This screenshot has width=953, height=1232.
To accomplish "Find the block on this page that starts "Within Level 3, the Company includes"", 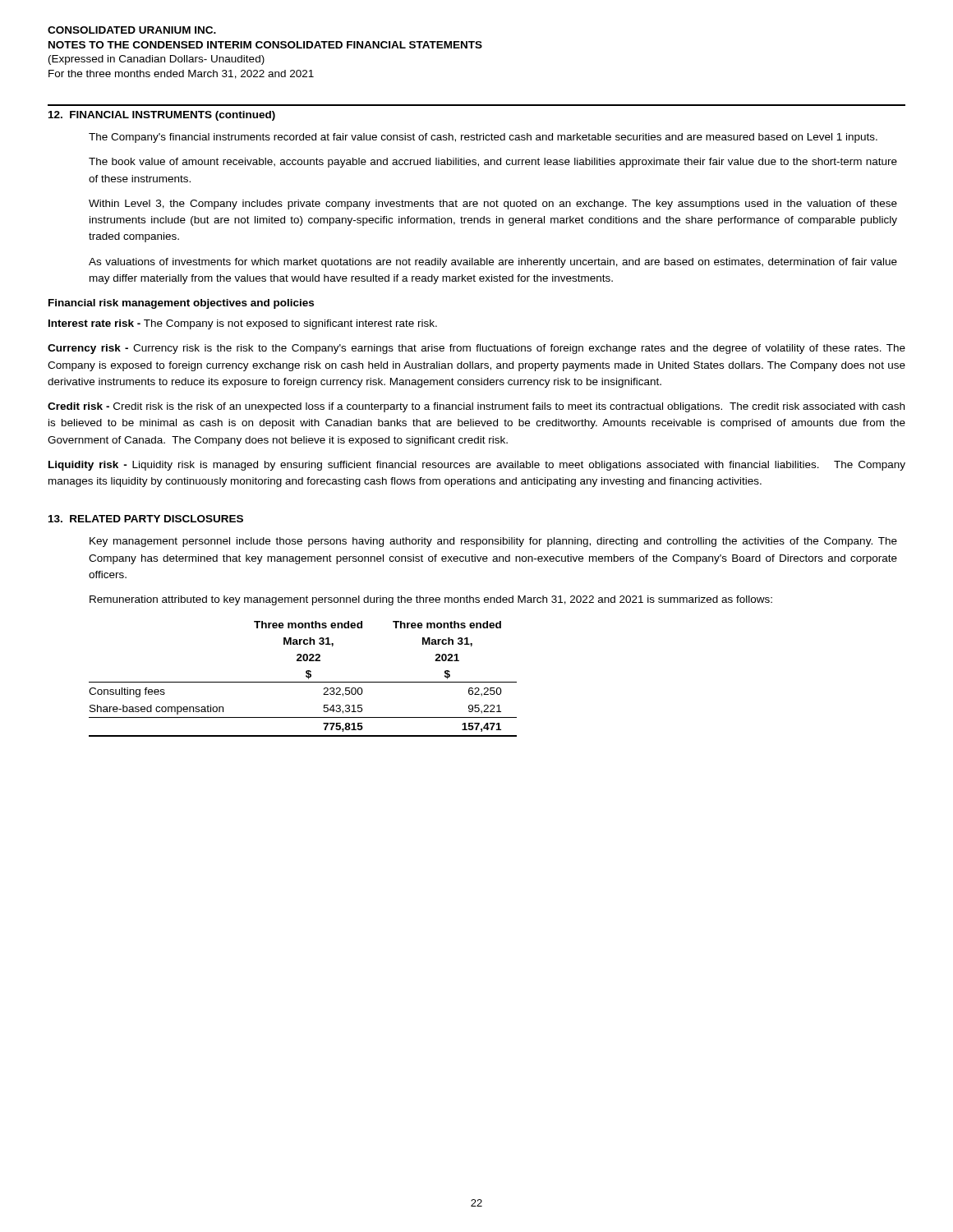I will point(493,220).
